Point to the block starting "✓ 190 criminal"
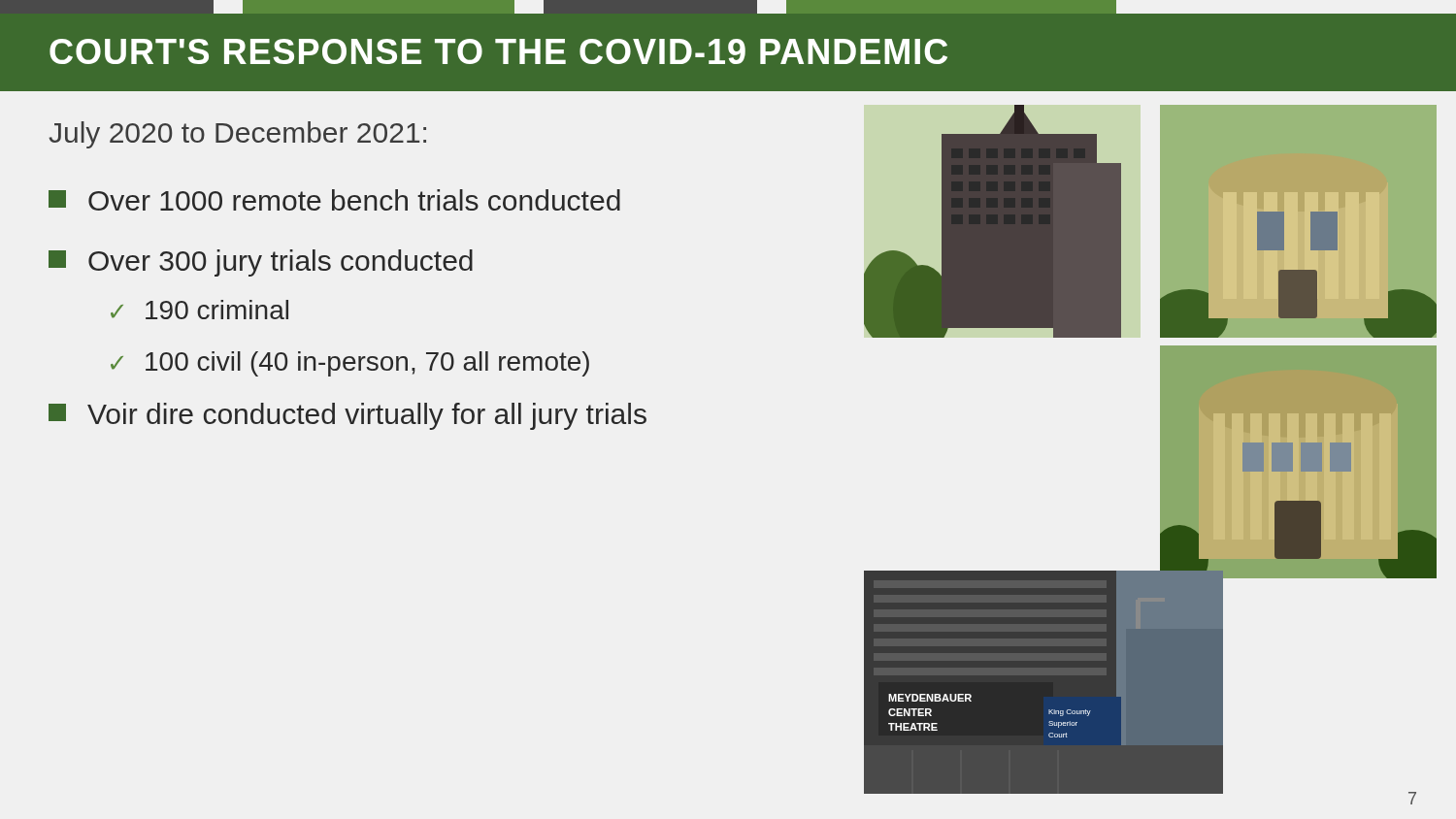This screenshot has height=819, width=1456. (198, 311)
